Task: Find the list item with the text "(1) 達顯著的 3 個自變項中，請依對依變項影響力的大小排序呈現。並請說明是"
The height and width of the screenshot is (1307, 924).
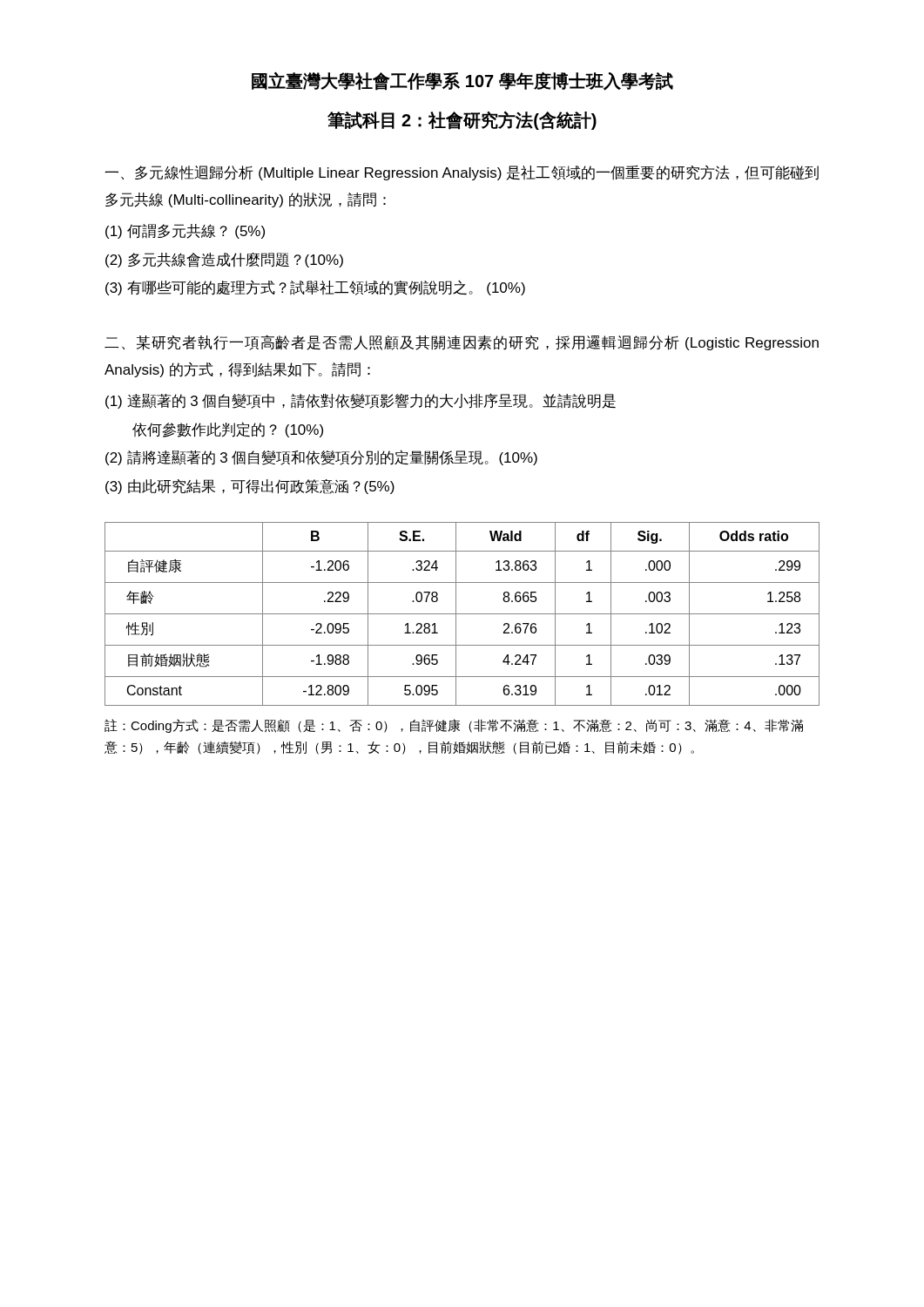Action: point(361,401)
